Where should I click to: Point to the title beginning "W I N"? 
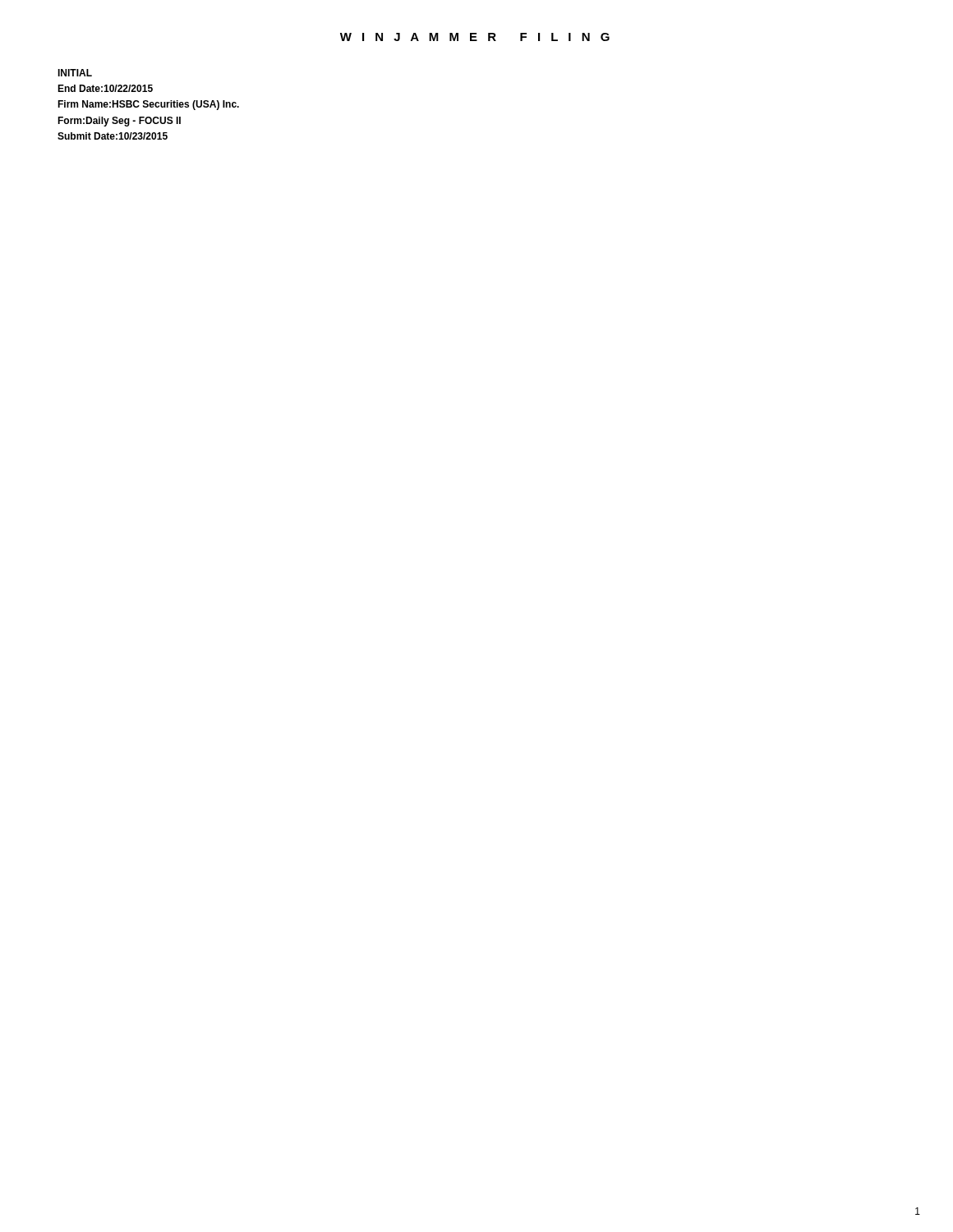[x=476, y=37]
